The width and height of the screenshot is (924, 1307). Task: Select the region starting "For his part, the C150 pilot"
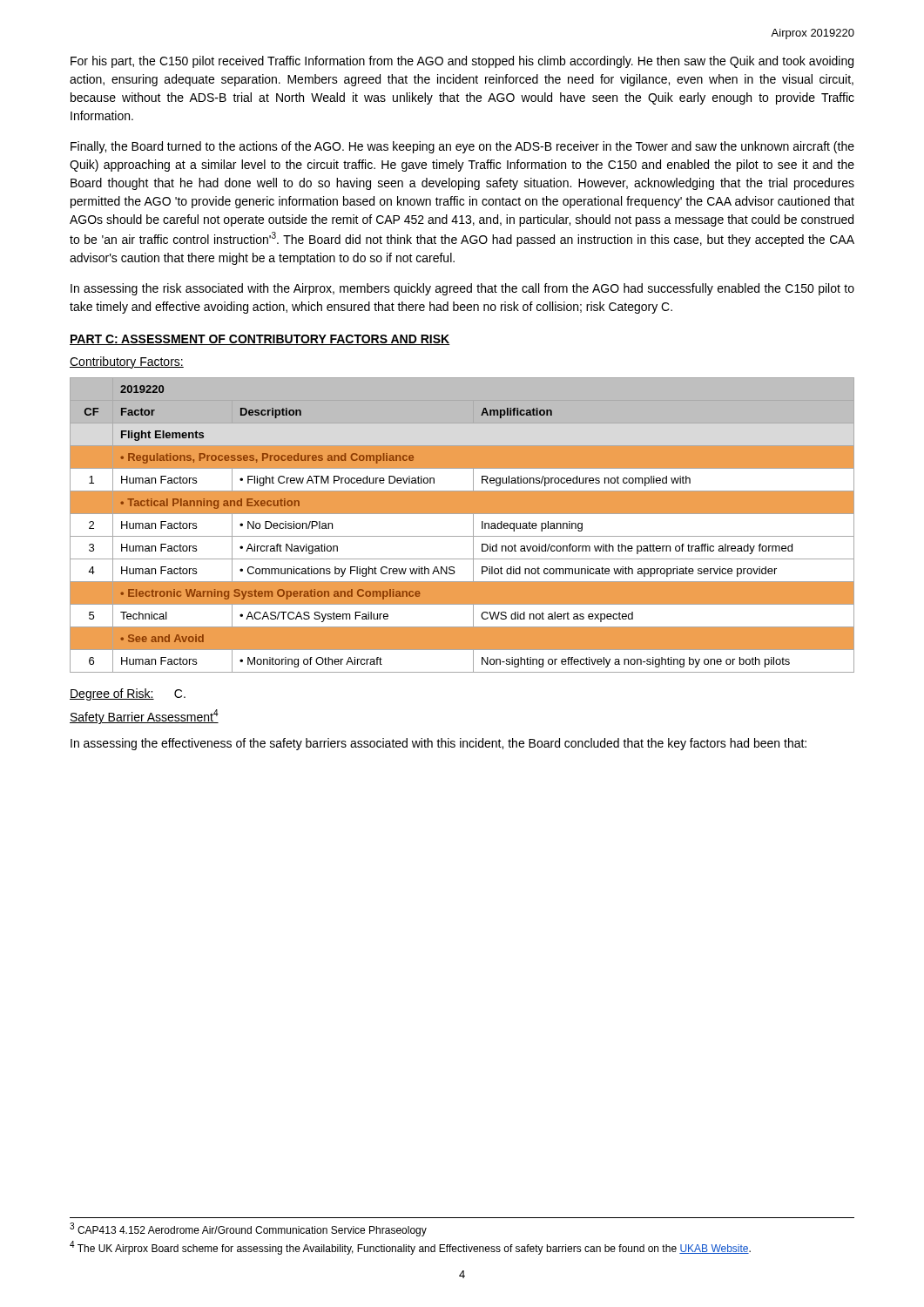pyautogui.click(x=462, y=88)
